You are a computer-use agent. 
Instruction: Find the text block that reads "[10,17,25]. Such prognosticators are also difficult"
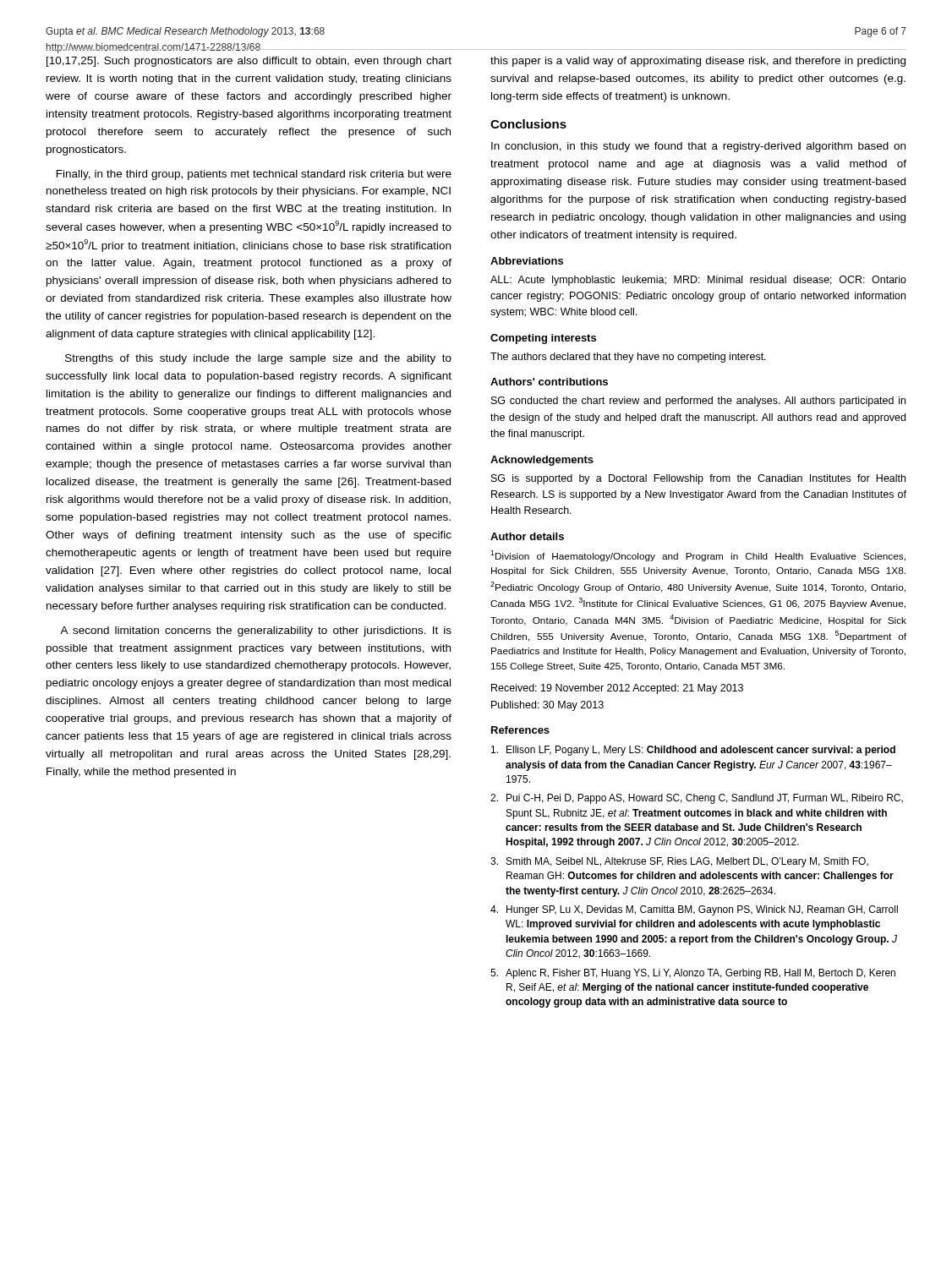click(249, 105)
